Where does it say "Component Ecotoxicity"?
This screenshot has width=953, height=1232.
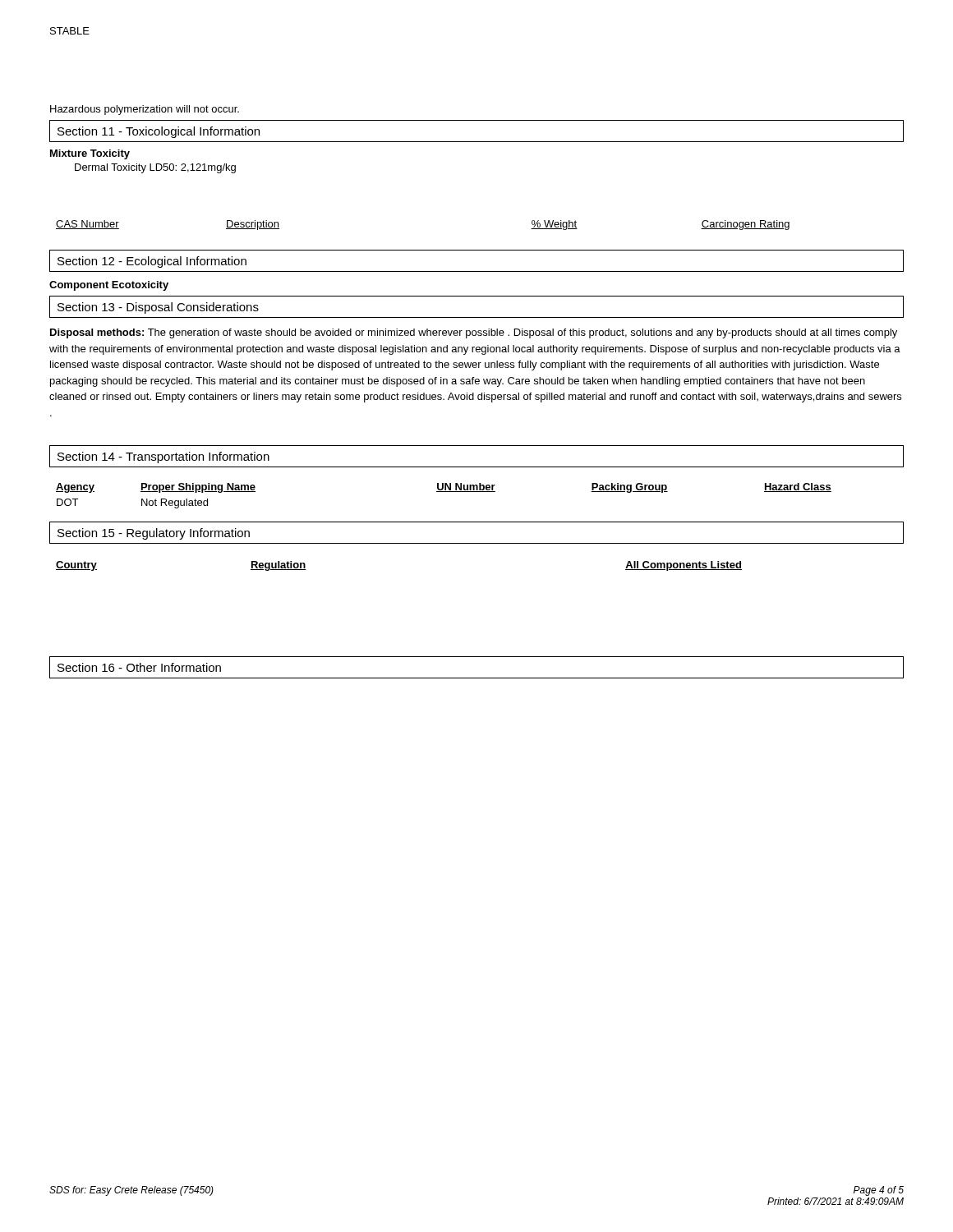tap(109, 285)
